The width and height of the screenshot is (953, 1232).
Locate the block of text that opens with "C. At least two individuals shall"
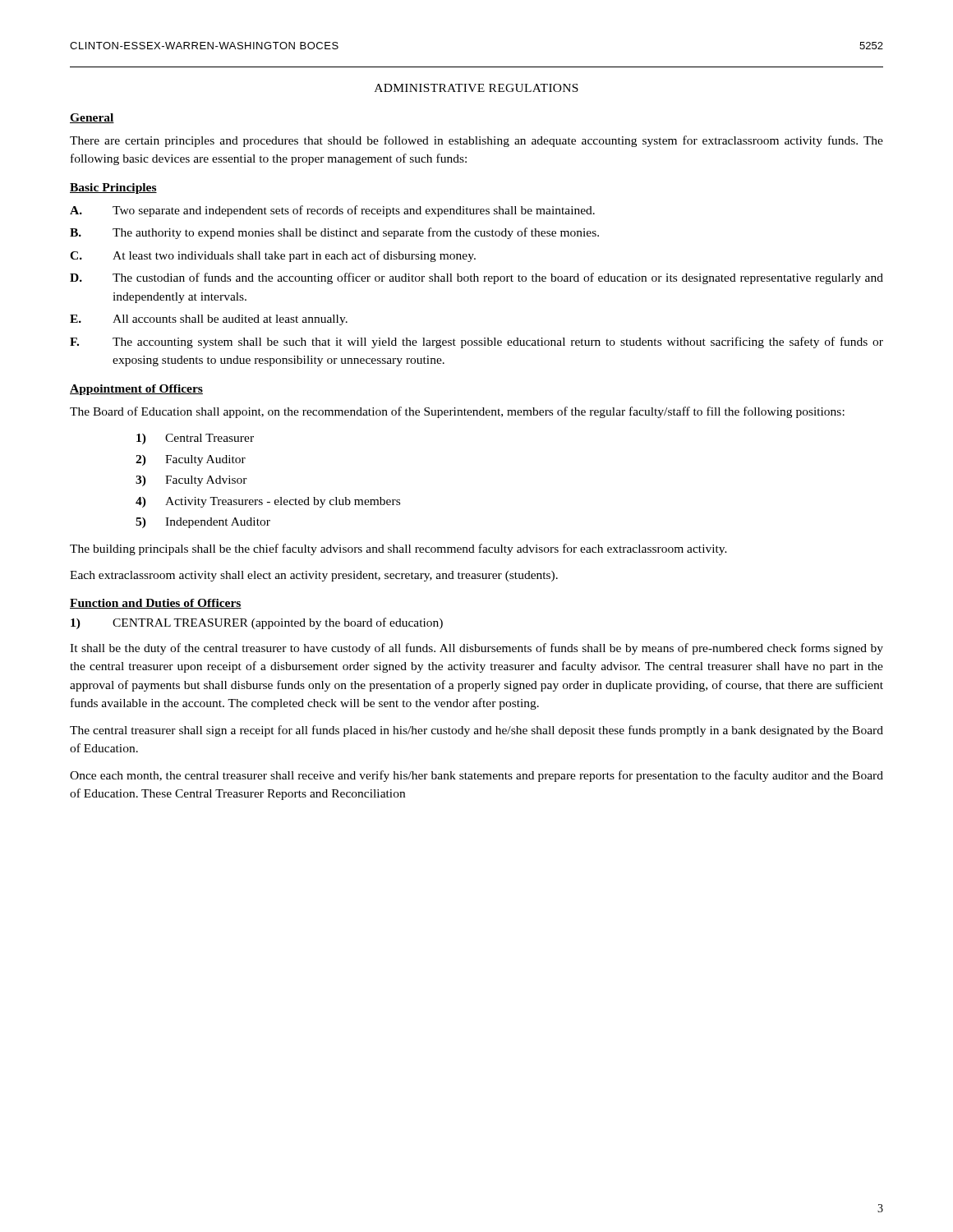click(x=476, y=256)
